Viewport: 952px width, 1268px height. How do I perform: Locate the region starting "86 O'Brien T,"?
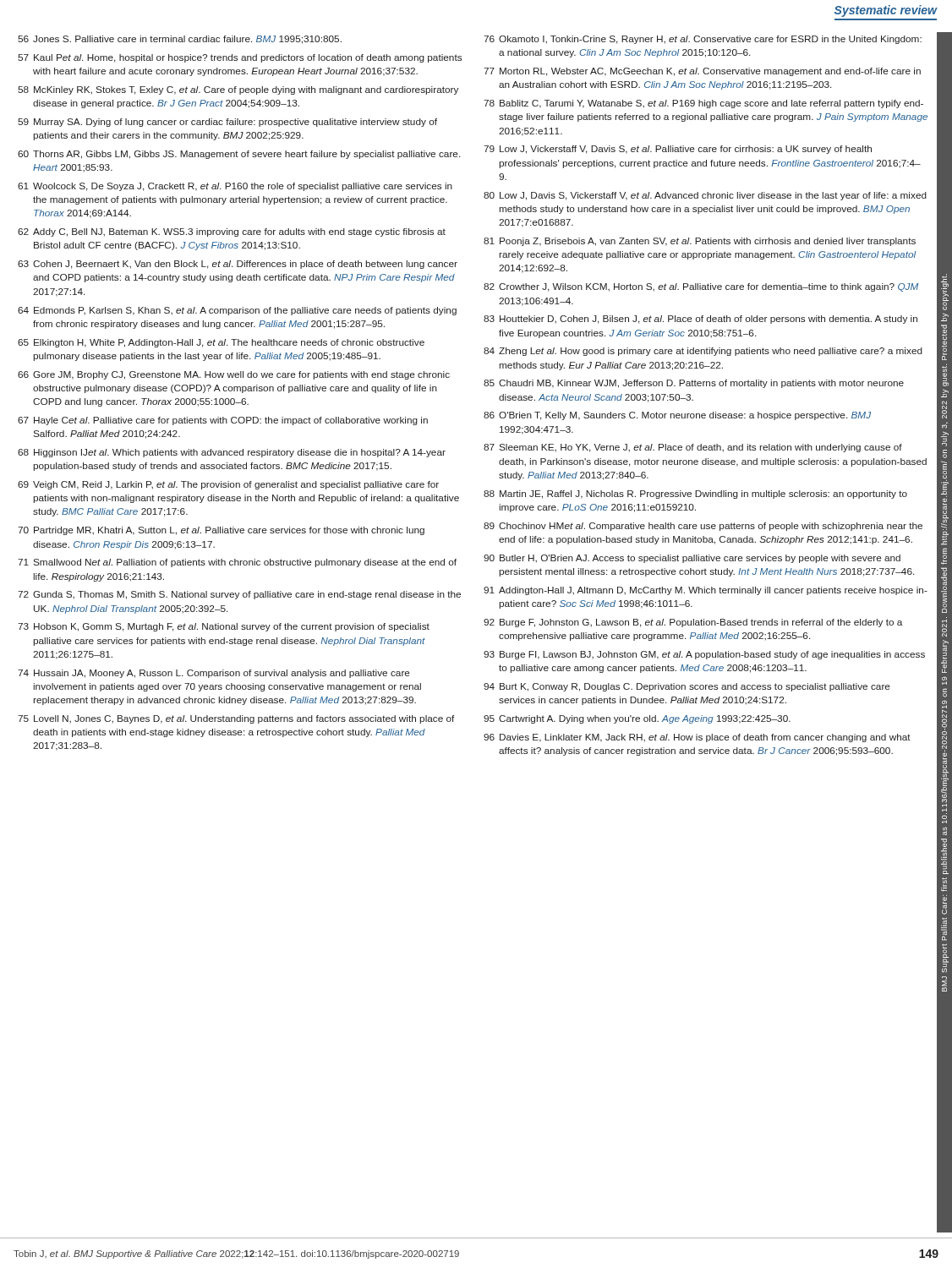(703, 422)
